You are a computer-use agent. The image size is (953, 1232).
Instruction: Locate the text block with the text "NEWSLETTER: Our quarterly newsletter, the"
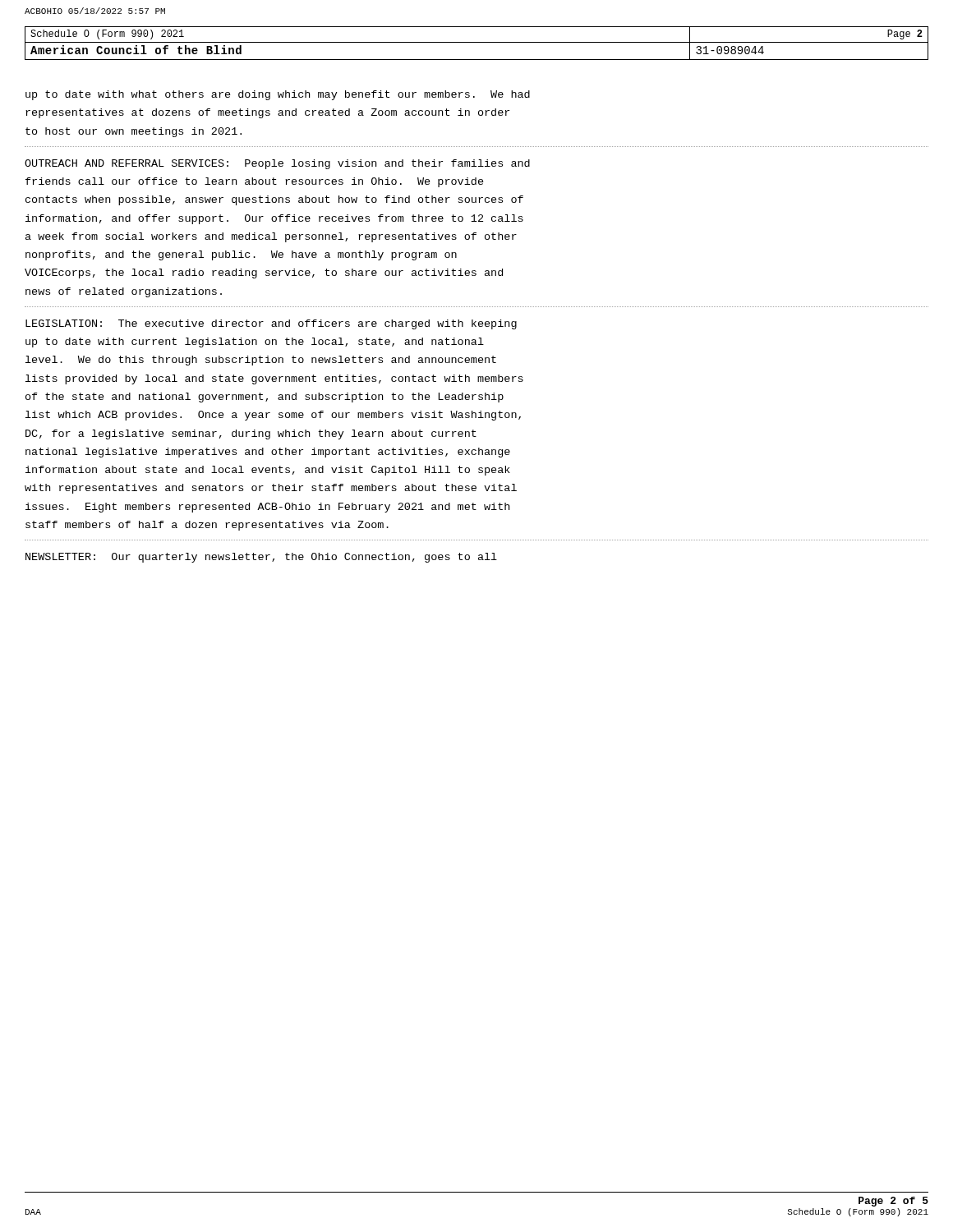click(476, 558)
